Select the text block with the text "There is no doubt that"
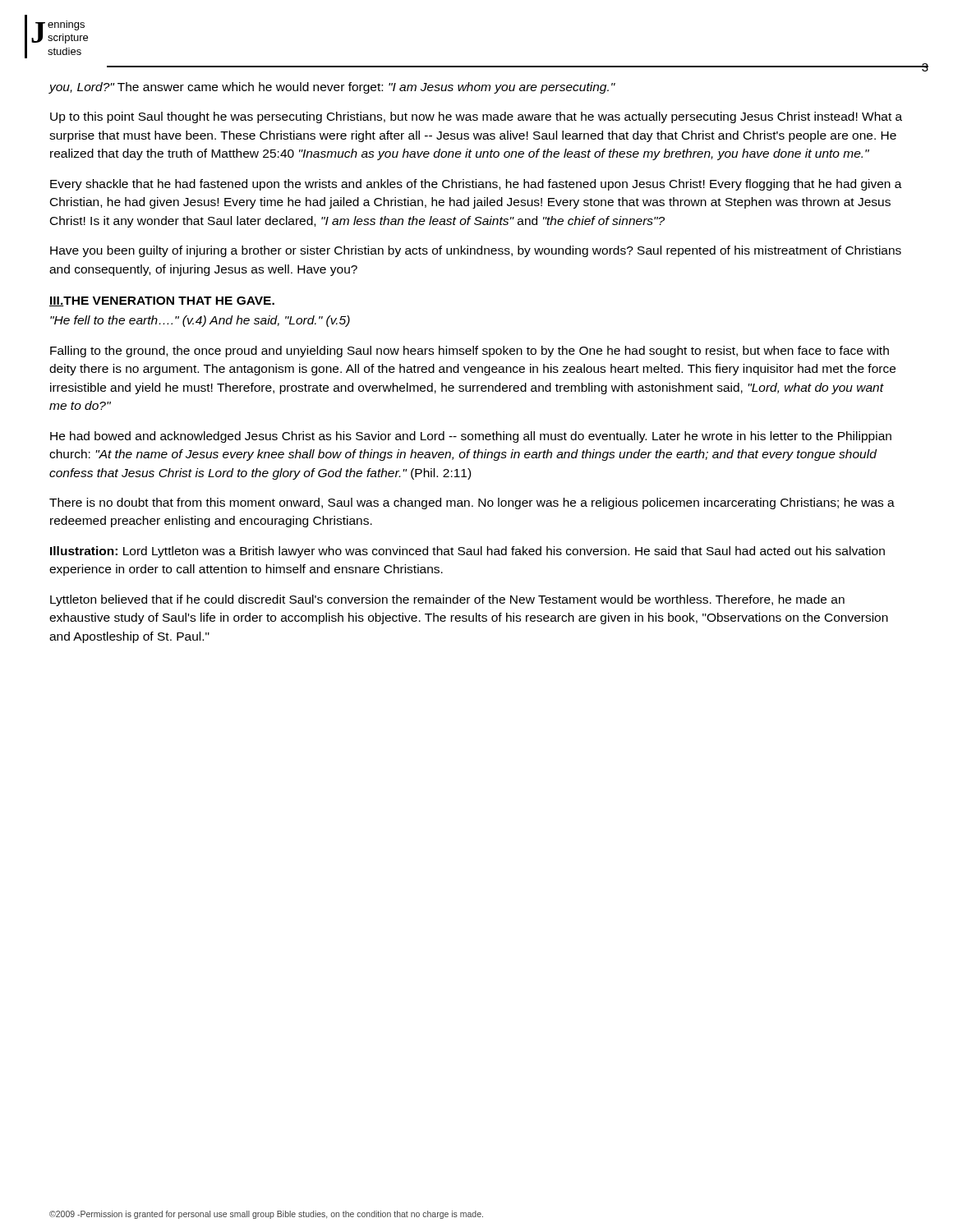 pos(476,512)
